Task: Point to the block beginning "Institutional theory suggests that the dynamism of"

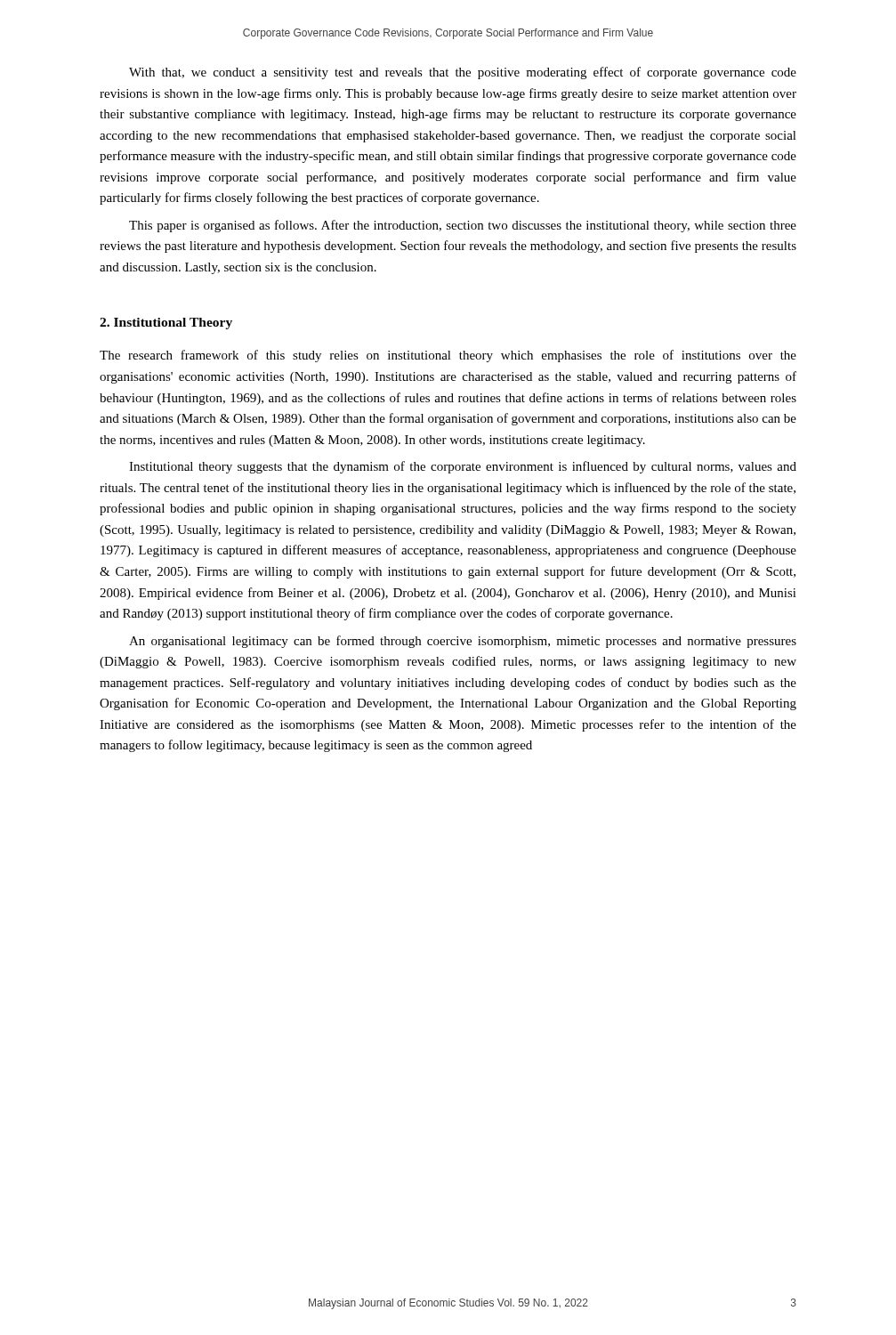Action: pos(448,541)
